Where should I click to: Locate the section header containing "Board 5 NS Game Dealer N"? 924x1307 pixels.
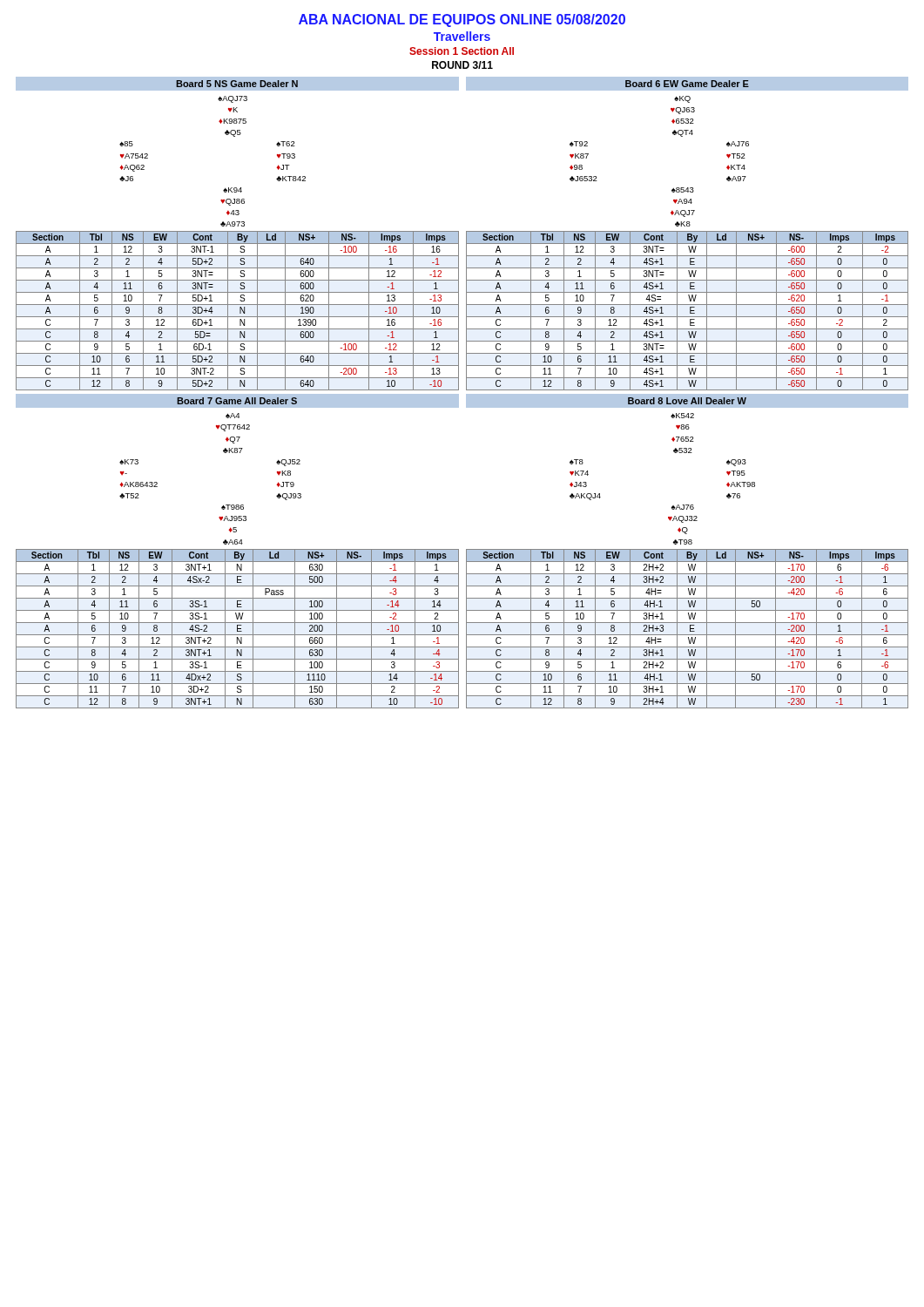pos(237,84)
